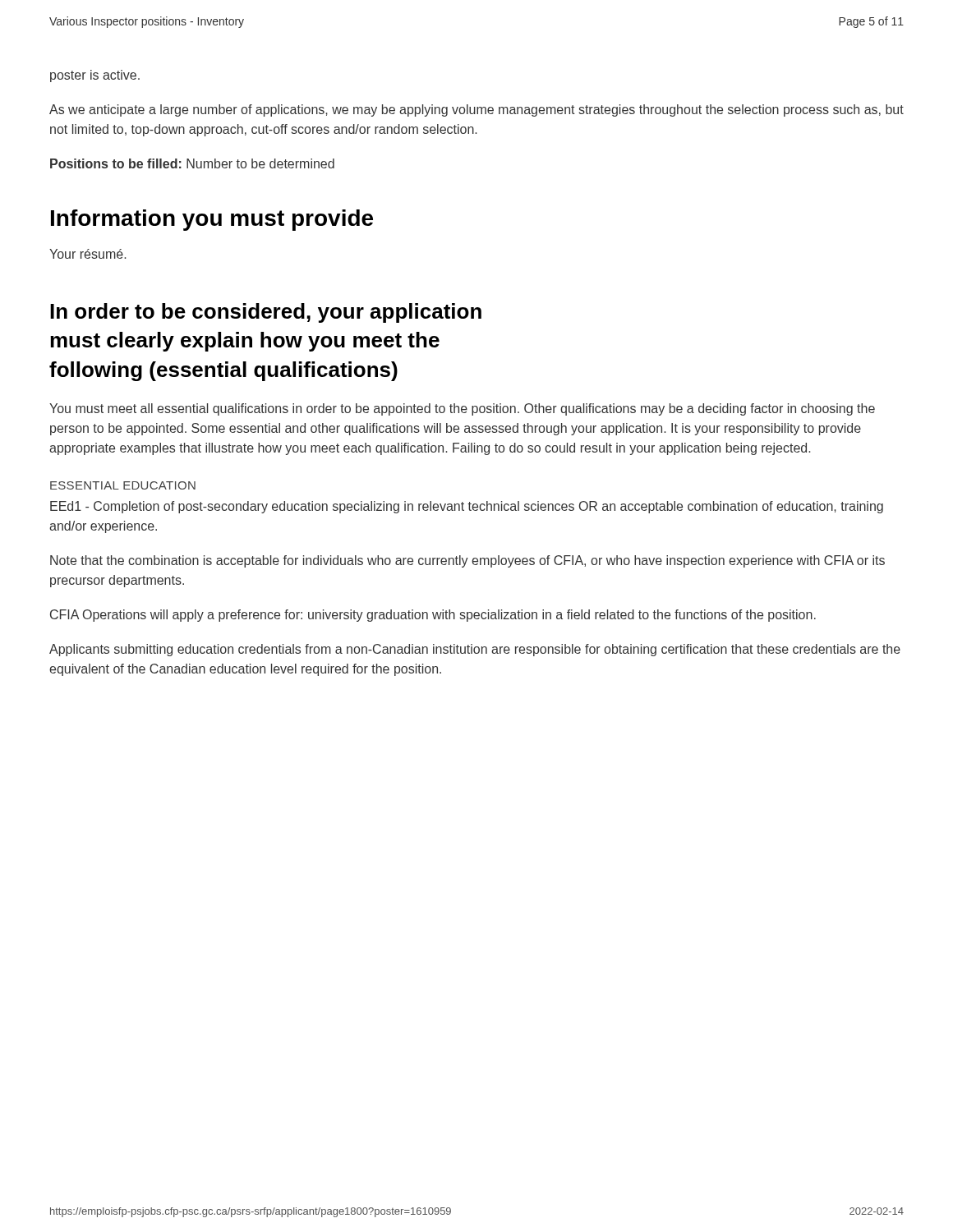Select the block starting "In order to be considered, your application"
Image resolution: width=953 pixels, height=1232 pixels.
(266, 340)
